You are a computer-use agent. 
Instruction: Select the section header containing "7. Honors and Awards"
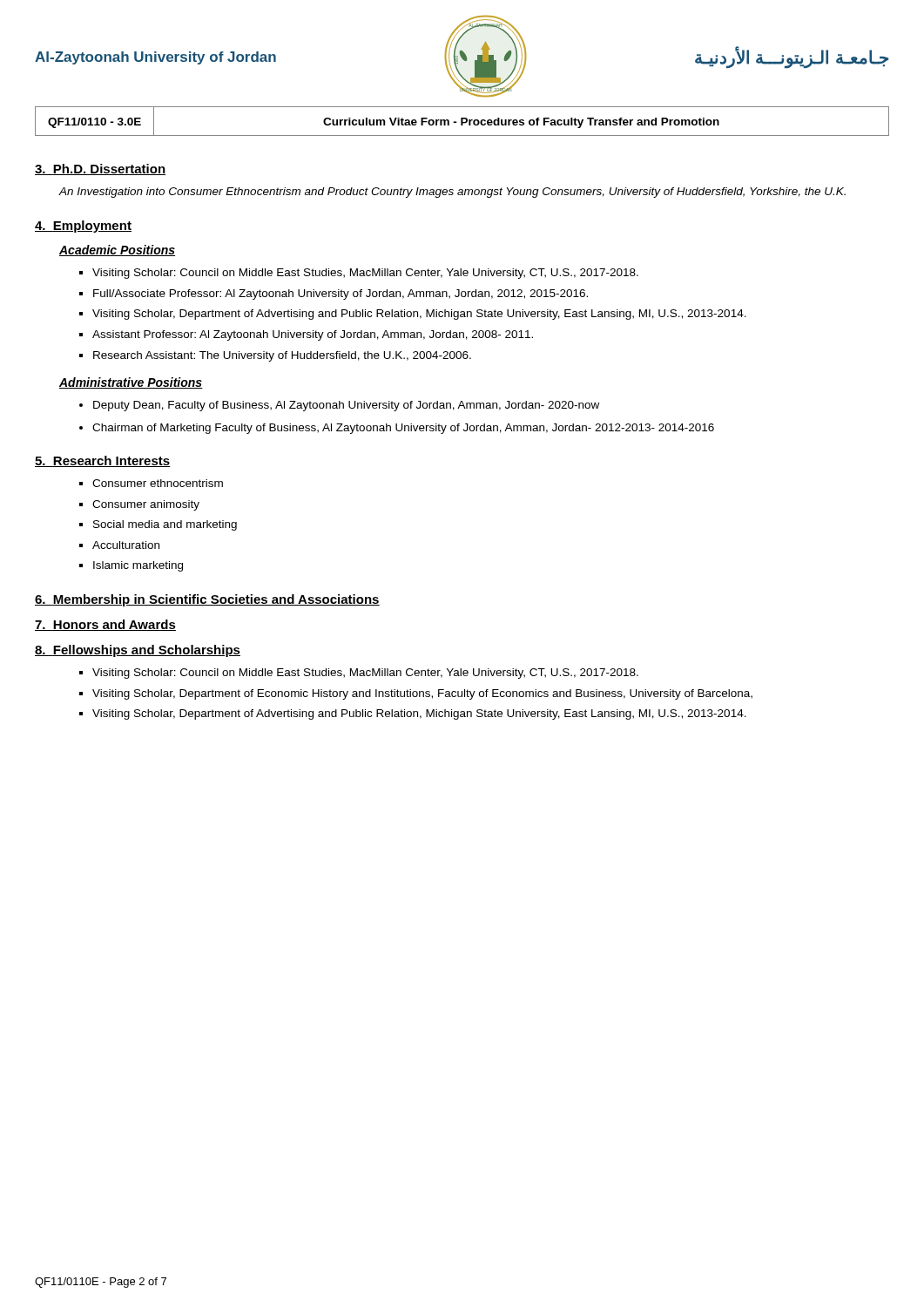point(105,624)
